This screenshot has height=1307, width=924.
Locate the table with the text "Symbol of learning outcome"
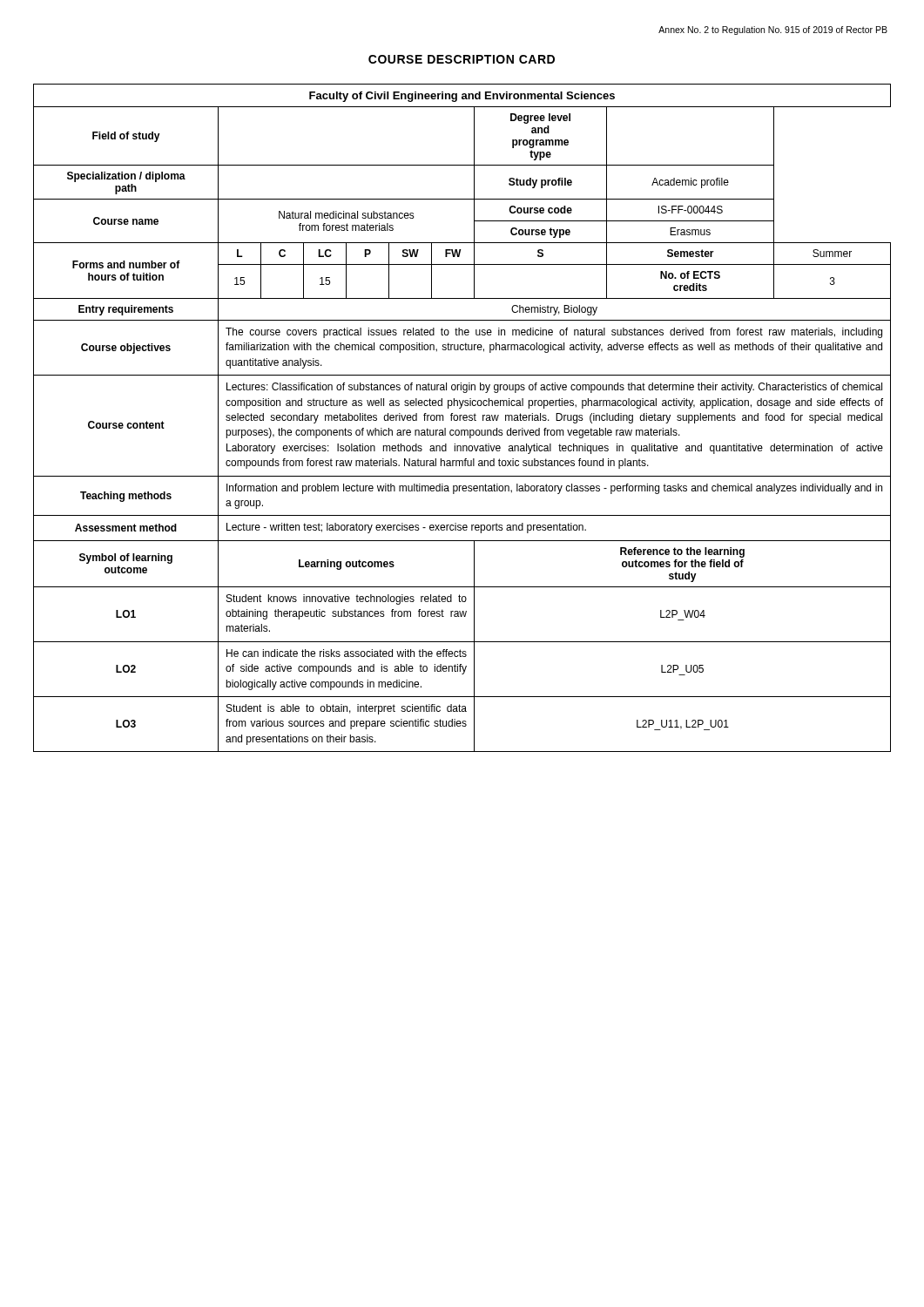point(462,418)
